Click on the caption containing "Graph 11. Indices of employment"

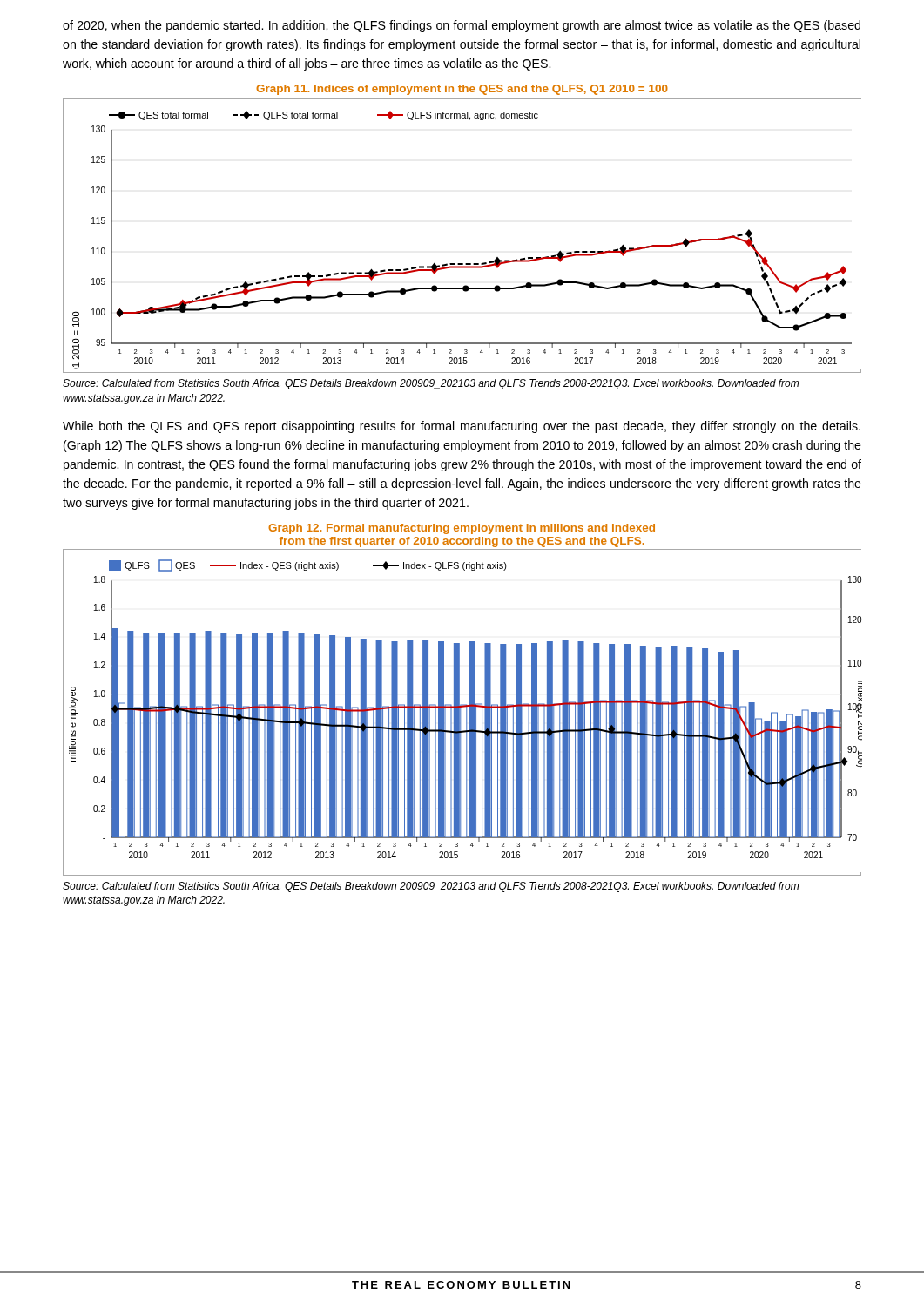(x=462, y=88)
